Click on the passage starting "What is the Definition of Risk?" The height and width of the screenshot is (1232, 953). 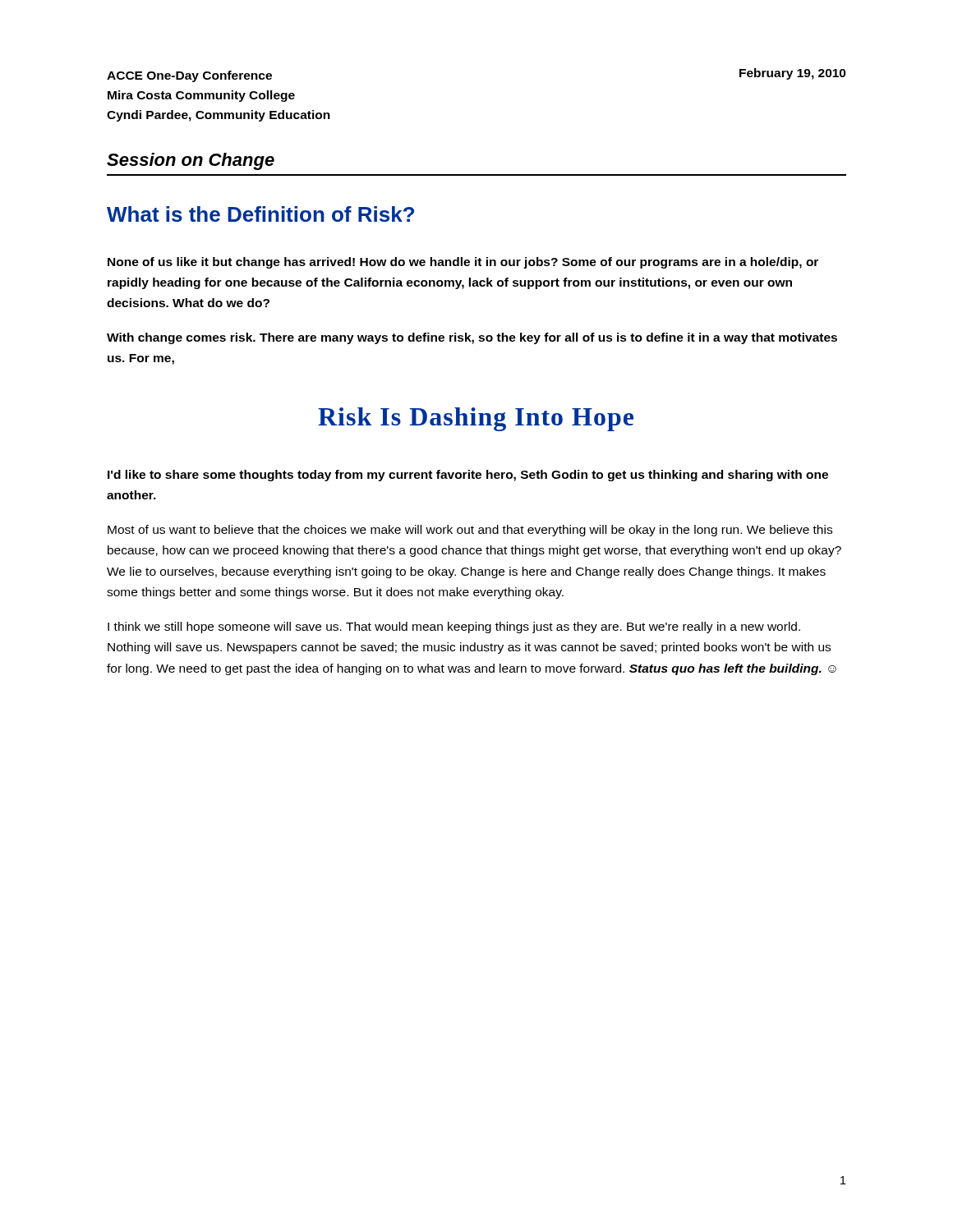pos(261,214)
